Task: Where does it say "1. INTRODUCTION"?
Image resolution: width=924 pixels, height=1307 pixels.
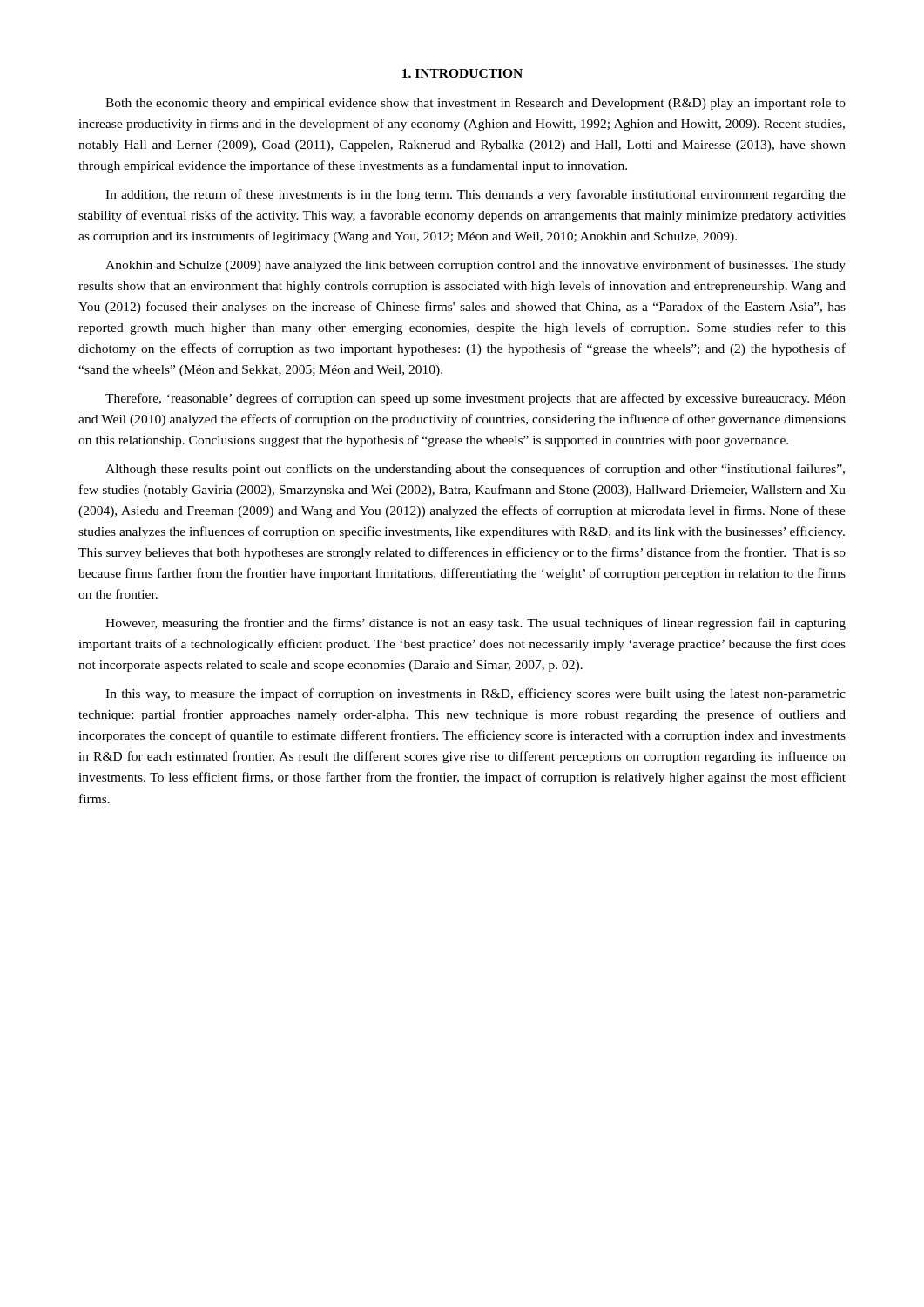Action: 462,73
